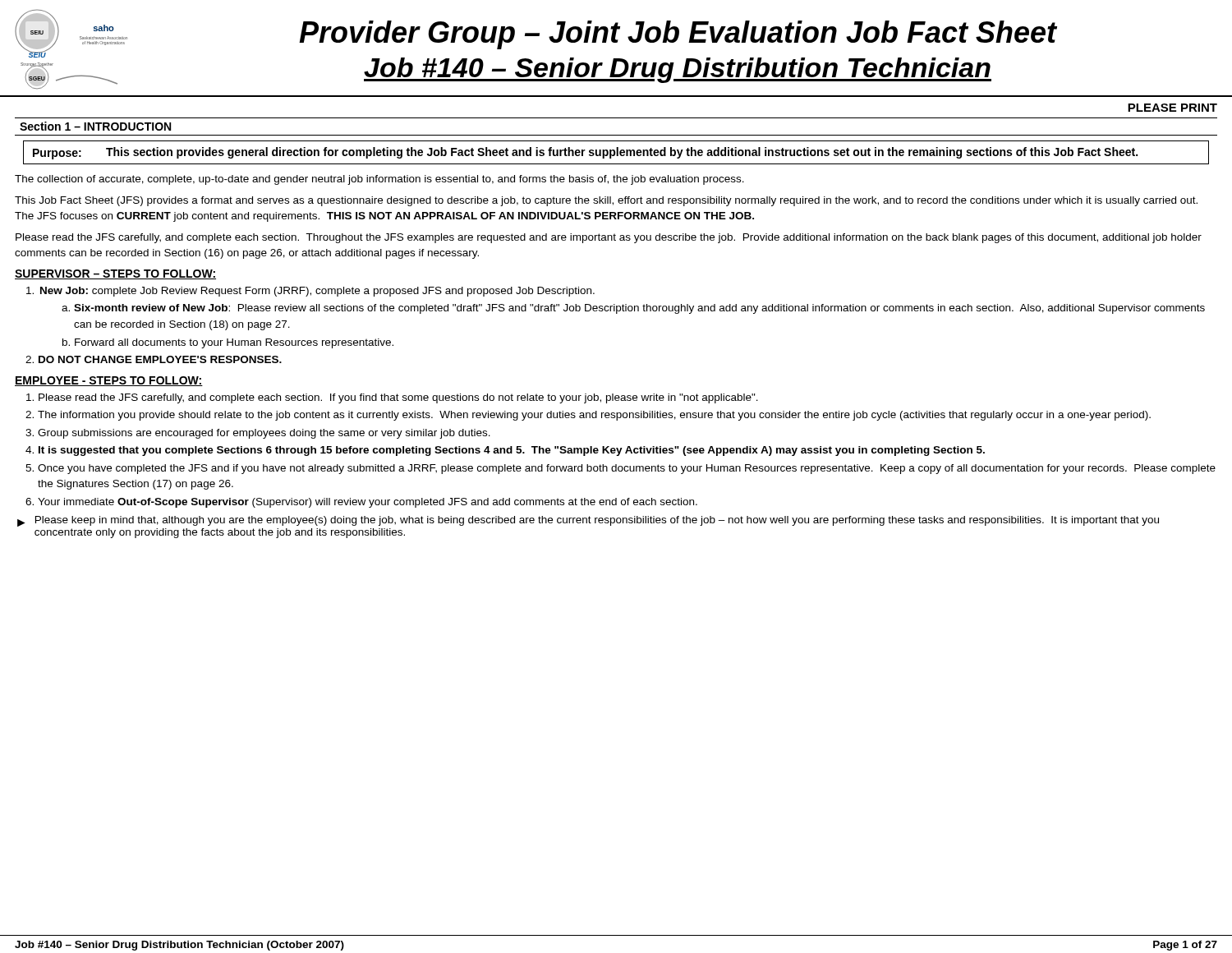Locate the logo

point(74,49)
